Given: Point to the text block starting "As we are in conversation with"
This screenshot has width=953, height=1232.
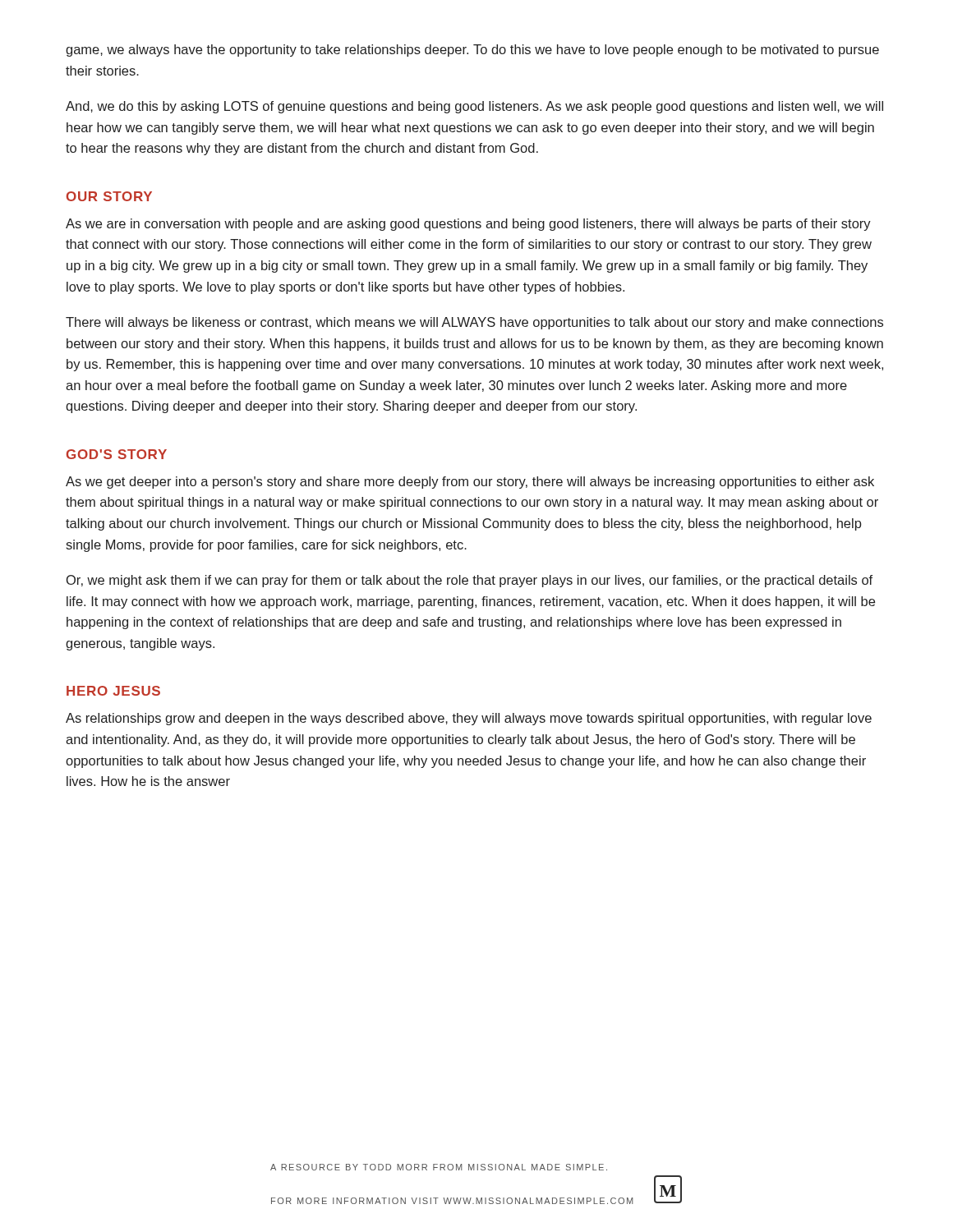Looking at the screenshot, I should pyautogui.click(x=476, y=315).
